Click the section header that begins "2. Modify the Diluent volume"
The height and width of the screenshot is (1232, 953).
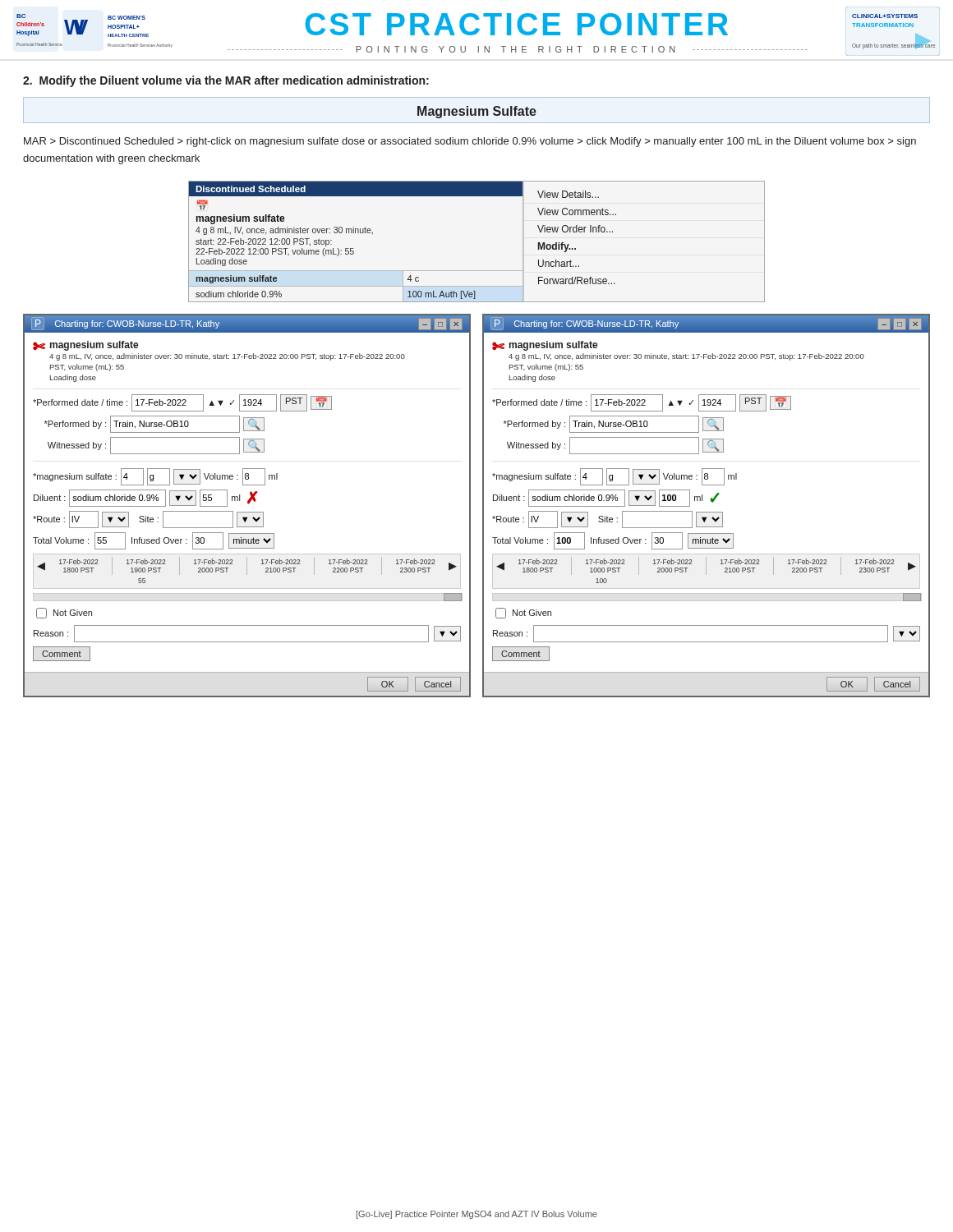tap(226, 81)
